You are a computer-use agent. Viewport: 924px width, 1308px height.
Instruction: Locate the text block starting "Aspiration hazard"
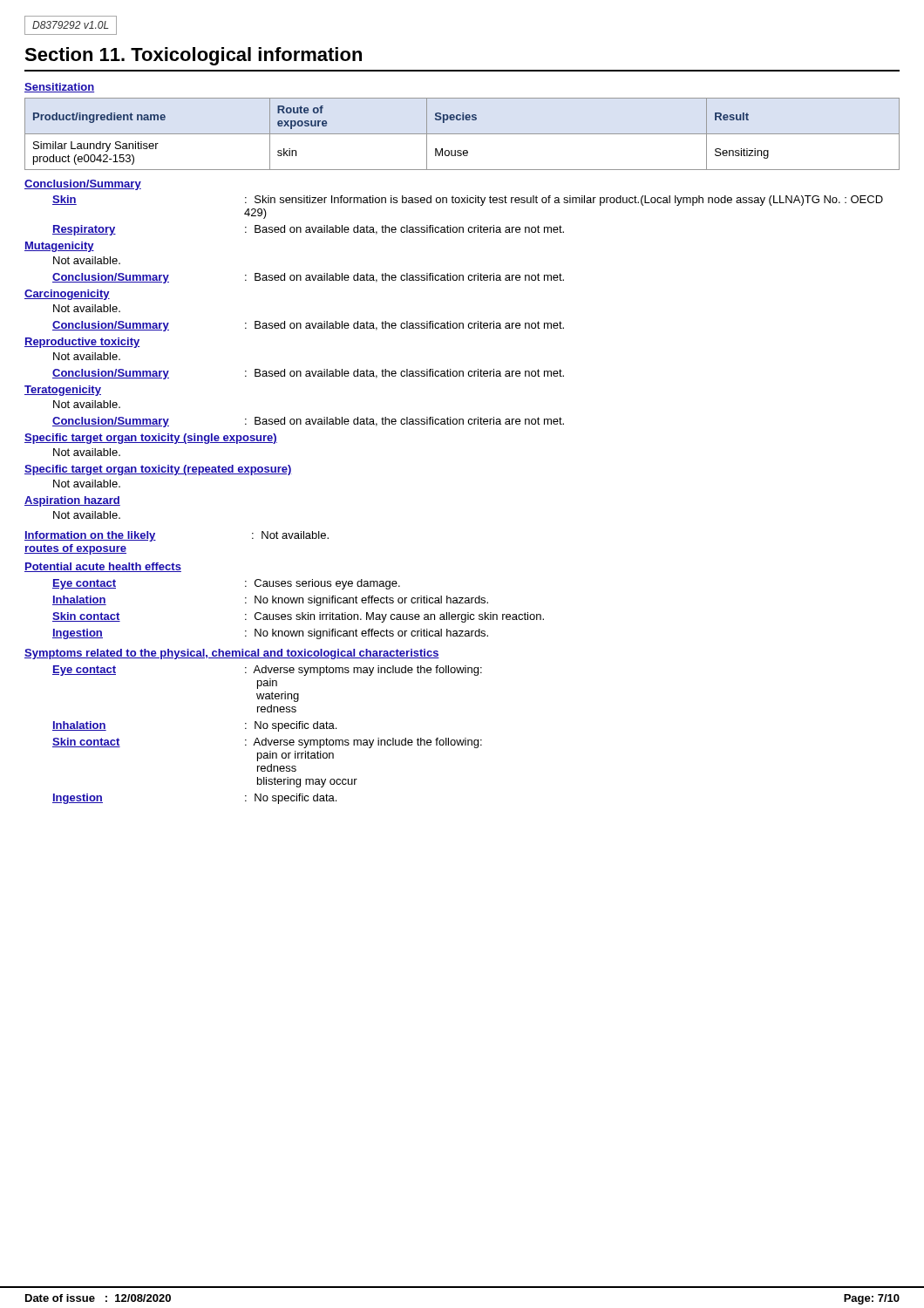72,500
